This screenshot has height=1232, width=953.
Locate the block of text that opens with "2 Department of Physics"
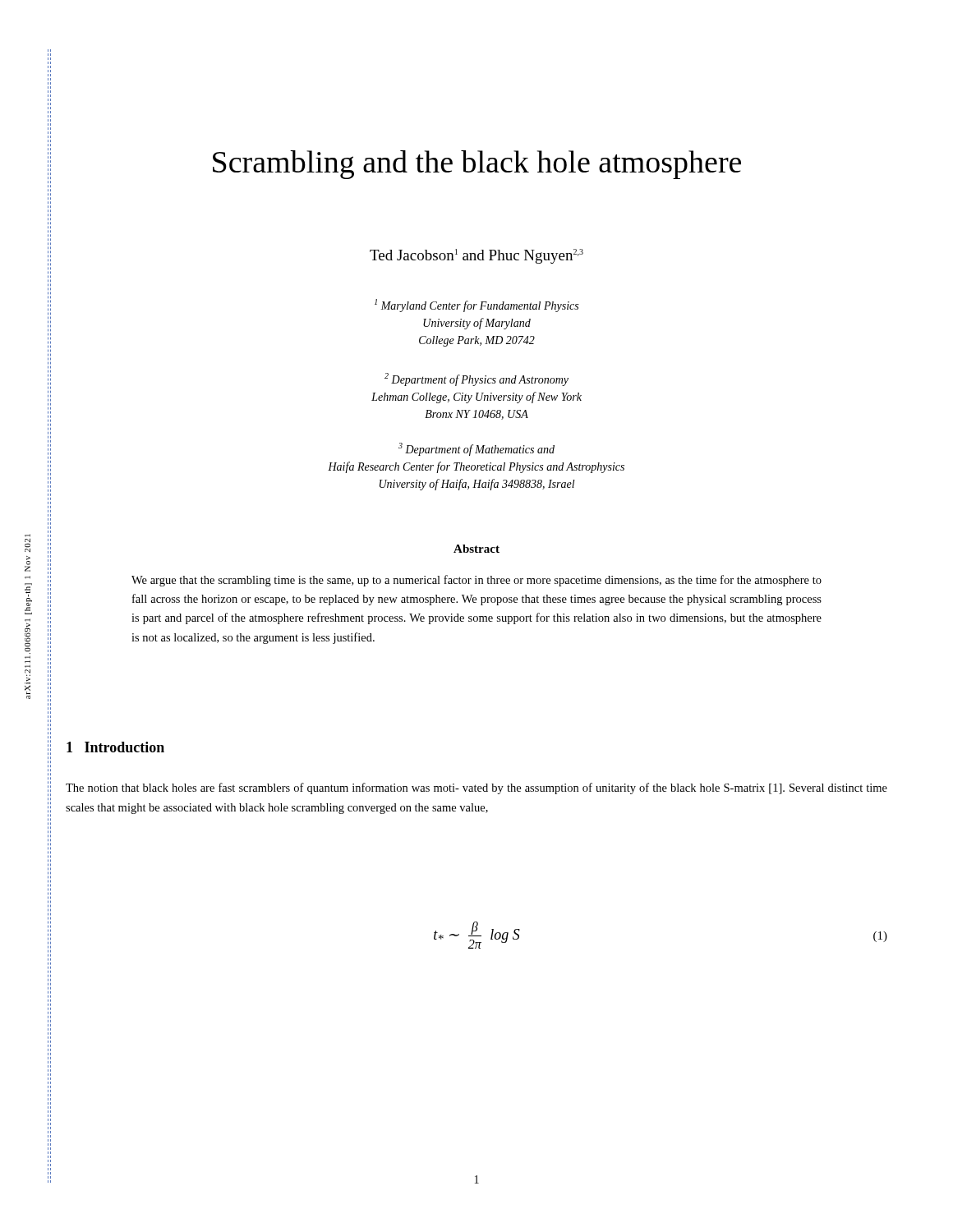coord(476,396)
